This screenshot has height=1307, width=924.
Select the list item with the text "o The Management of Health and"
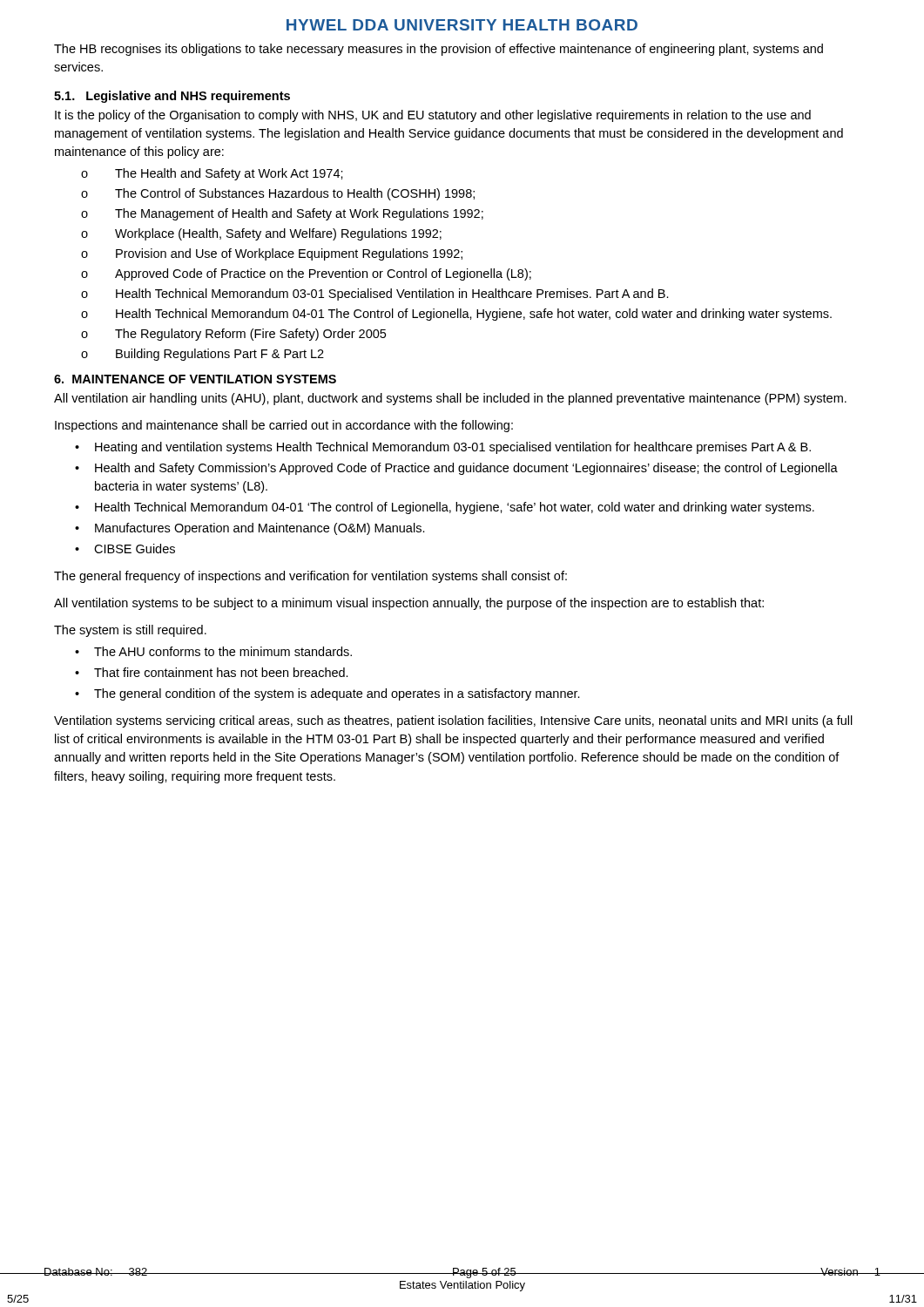pyautogui.click(x=269, y=214)
